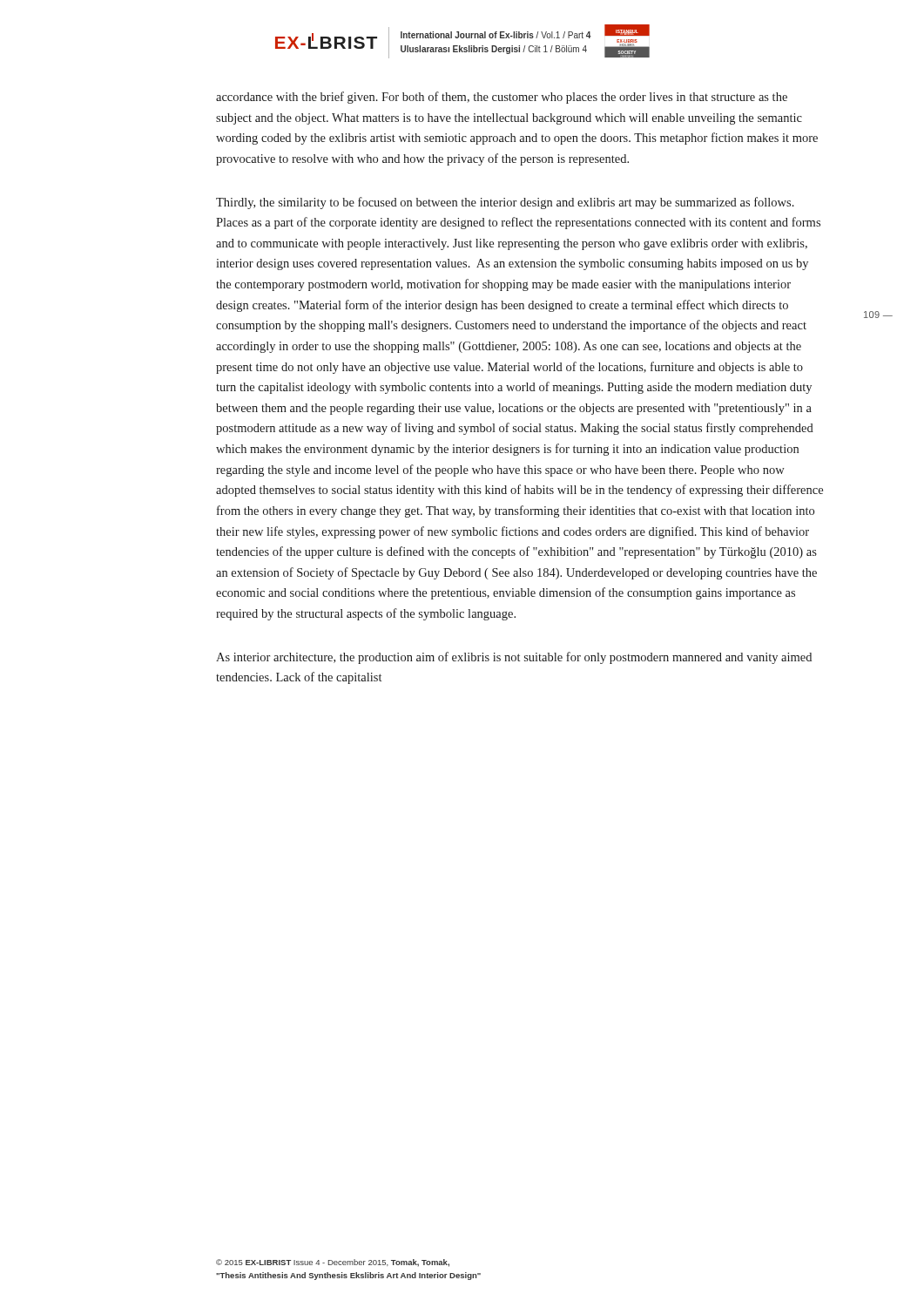Find the block on this page that starts "As interior architecture, the"
The width and height of the screenshot is (924, 1307).
click(514, 667)
